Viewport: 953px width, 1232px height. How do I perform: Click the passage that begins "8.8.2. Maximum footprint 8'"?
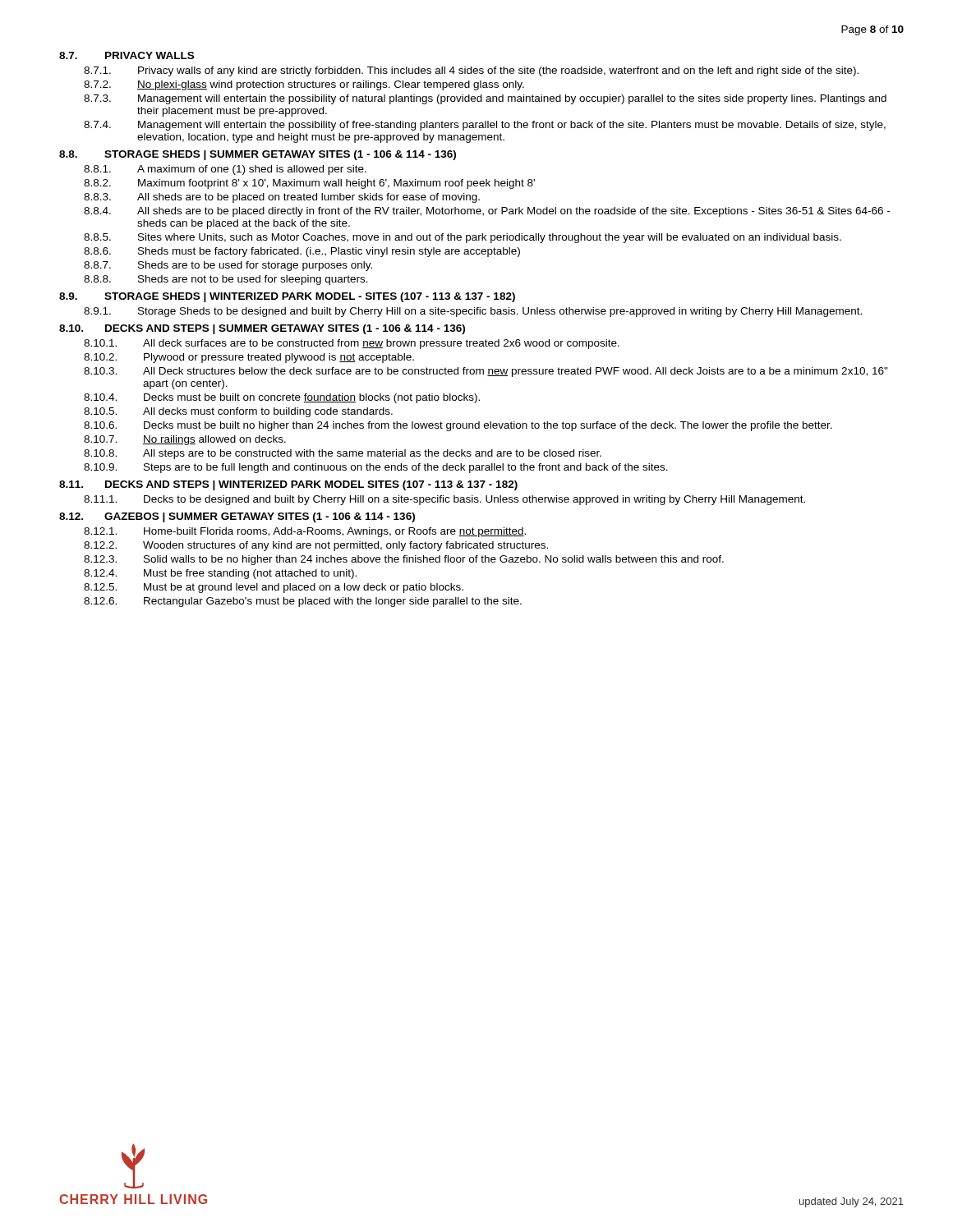coord(494,183)
